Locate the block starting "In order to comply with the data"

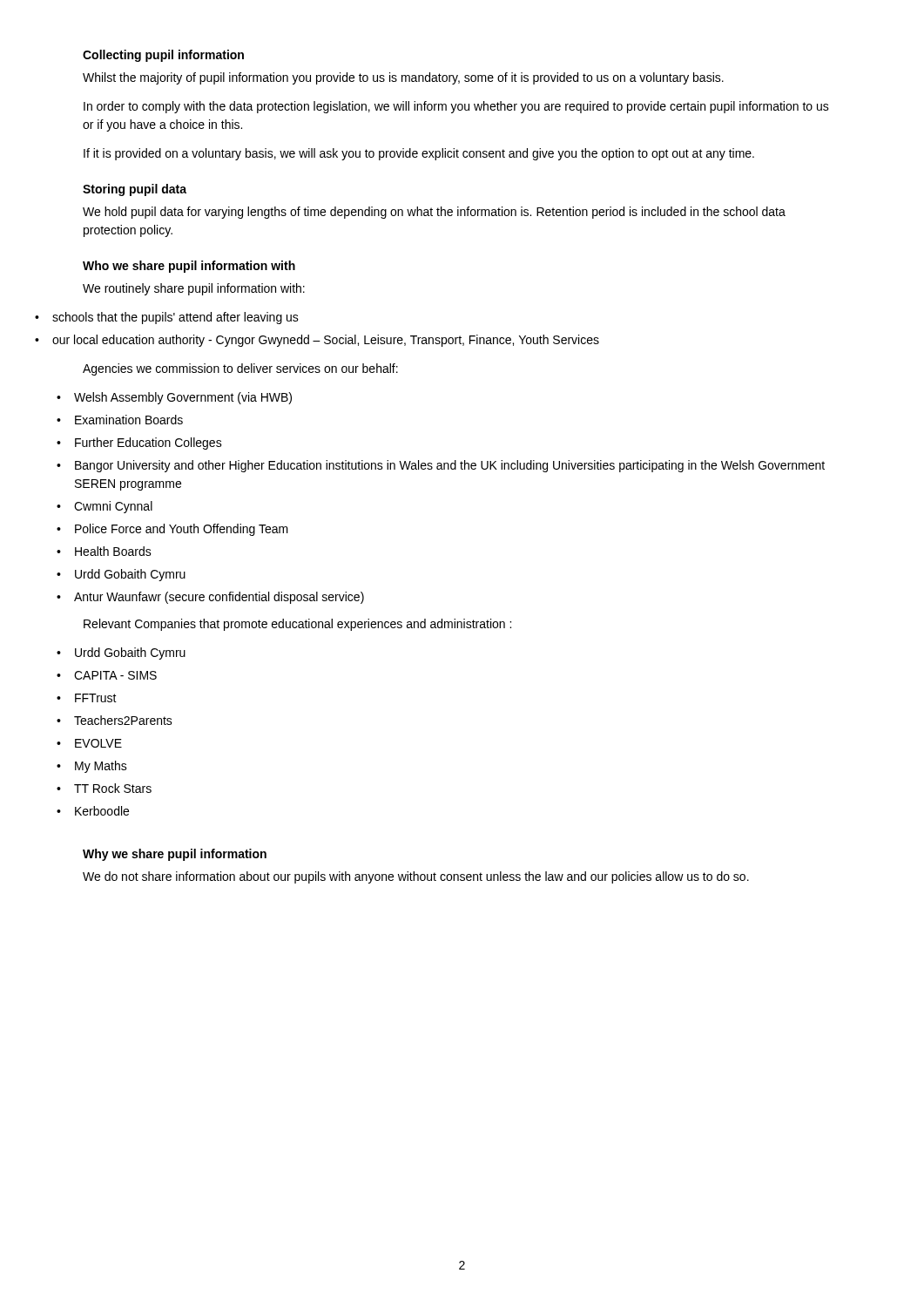(456, 115)
